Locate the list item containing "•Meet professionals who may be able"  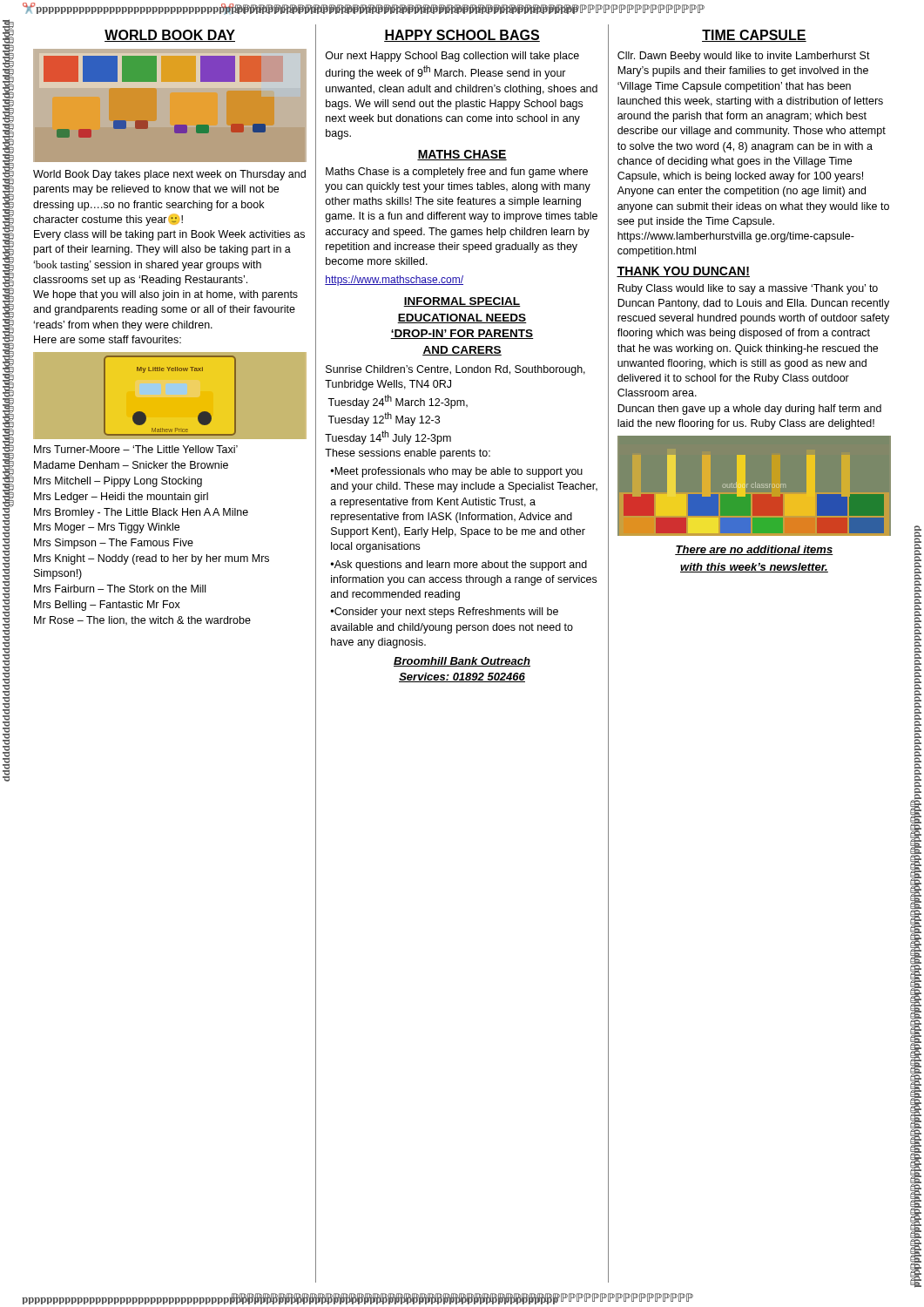[464, 509]
